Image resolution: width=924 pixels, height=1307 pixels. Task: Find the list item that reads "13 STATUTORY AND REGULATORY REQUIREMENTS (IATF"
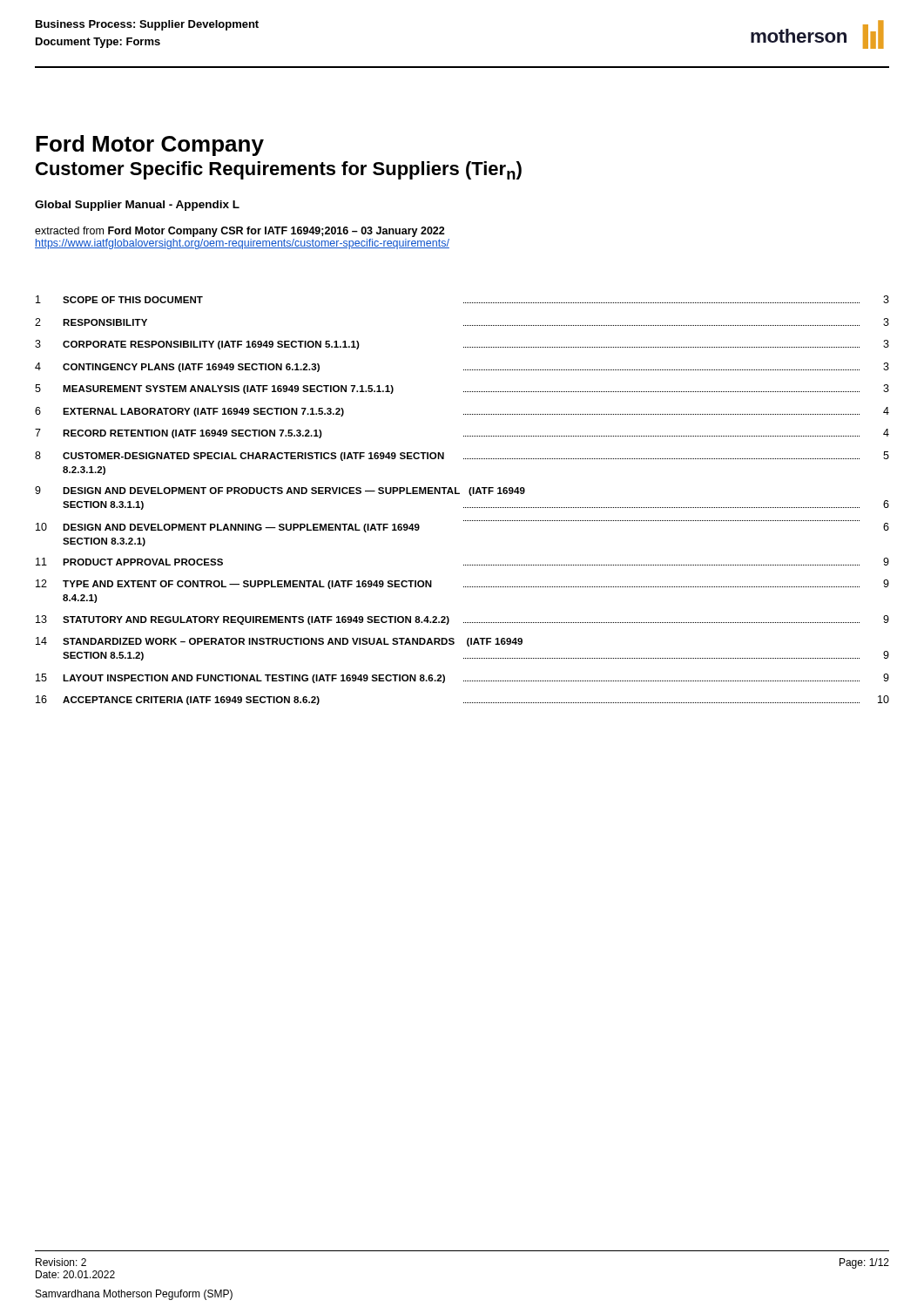point(462,620)
